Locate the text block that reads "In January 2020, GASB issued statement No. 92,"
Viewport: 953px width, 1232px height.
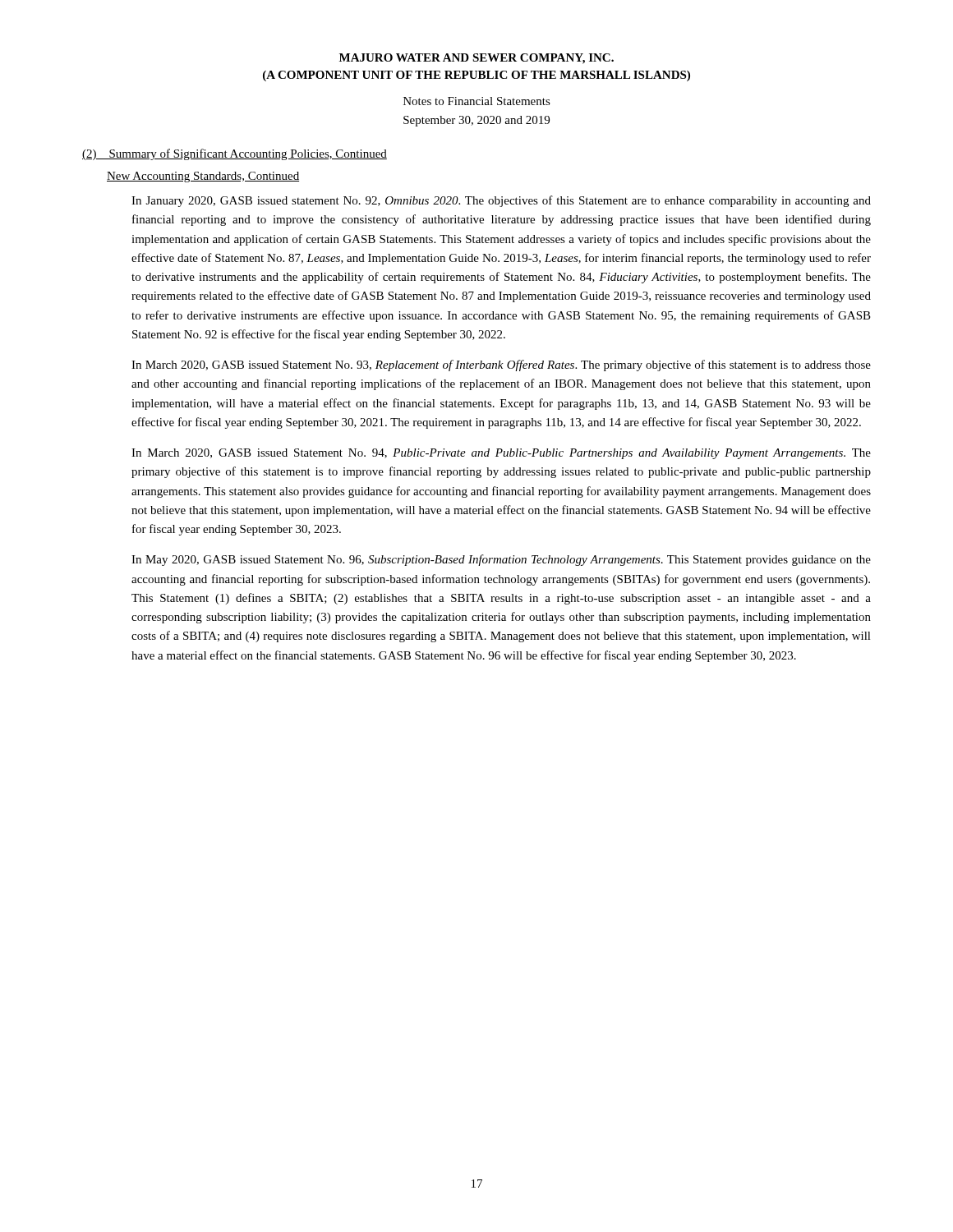pos(501,267)
